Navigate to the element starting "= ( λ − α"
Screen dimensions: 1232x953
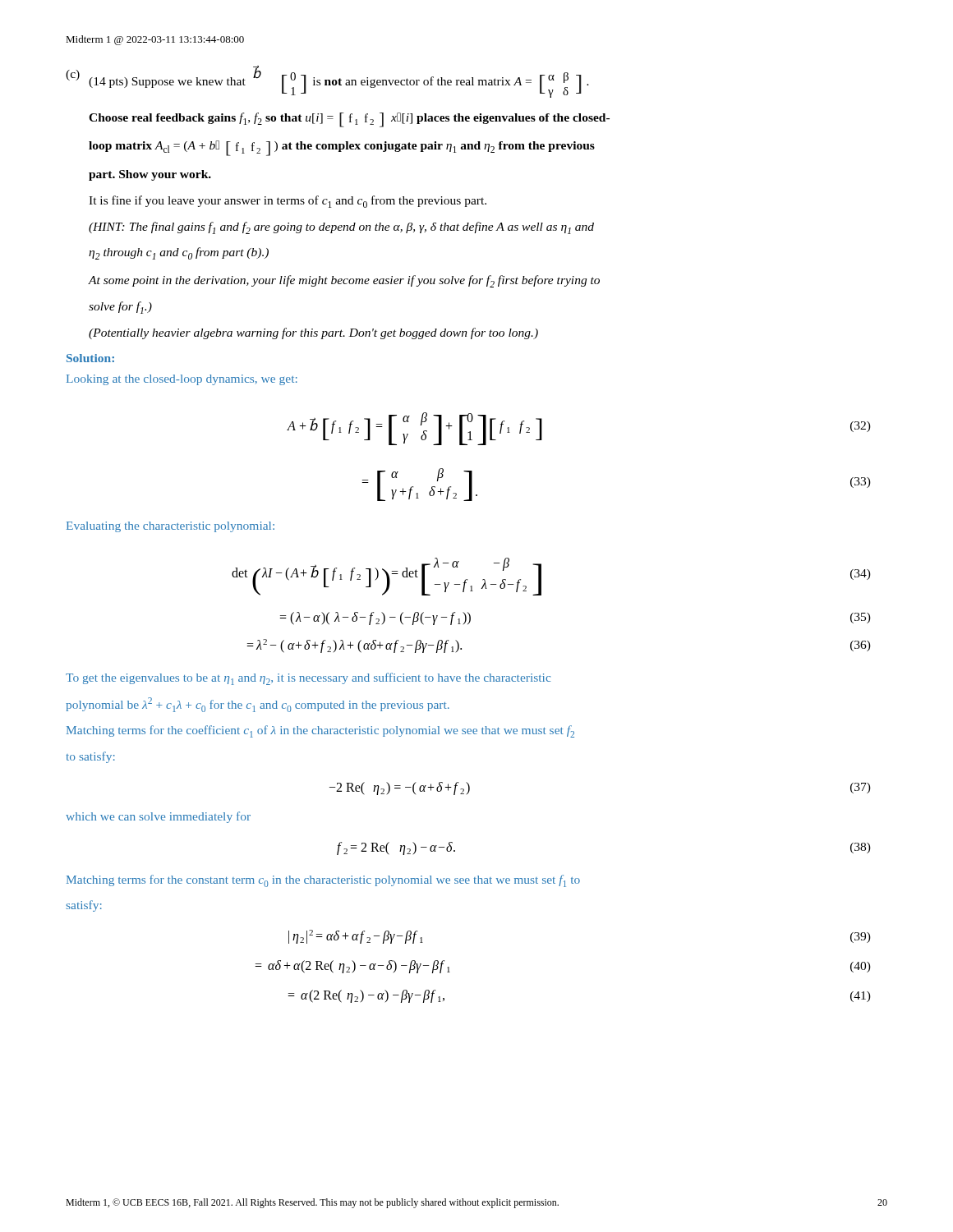(378, 619)
